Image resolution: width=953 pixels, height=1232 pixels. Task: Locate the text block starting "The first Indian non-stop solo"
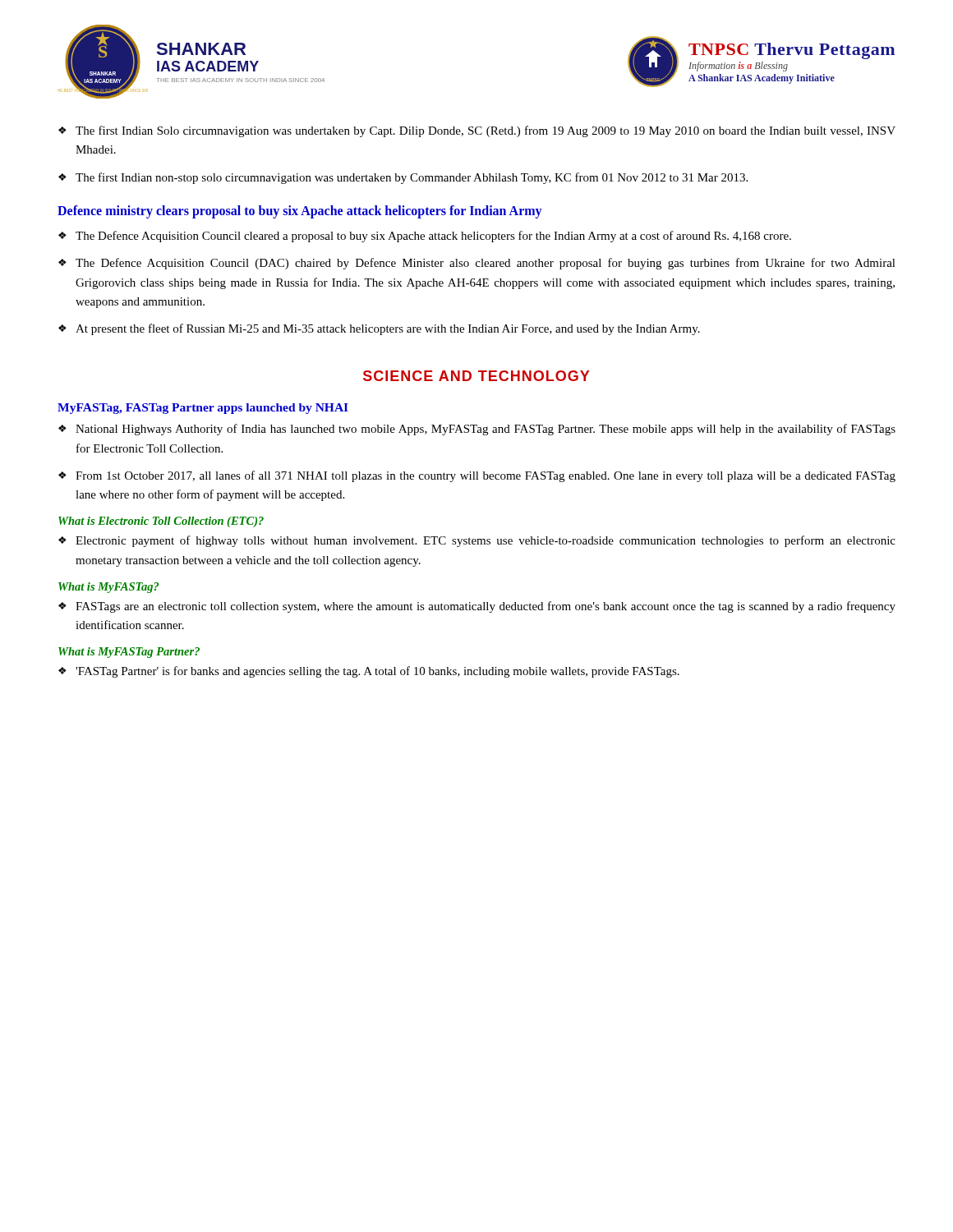412,177
